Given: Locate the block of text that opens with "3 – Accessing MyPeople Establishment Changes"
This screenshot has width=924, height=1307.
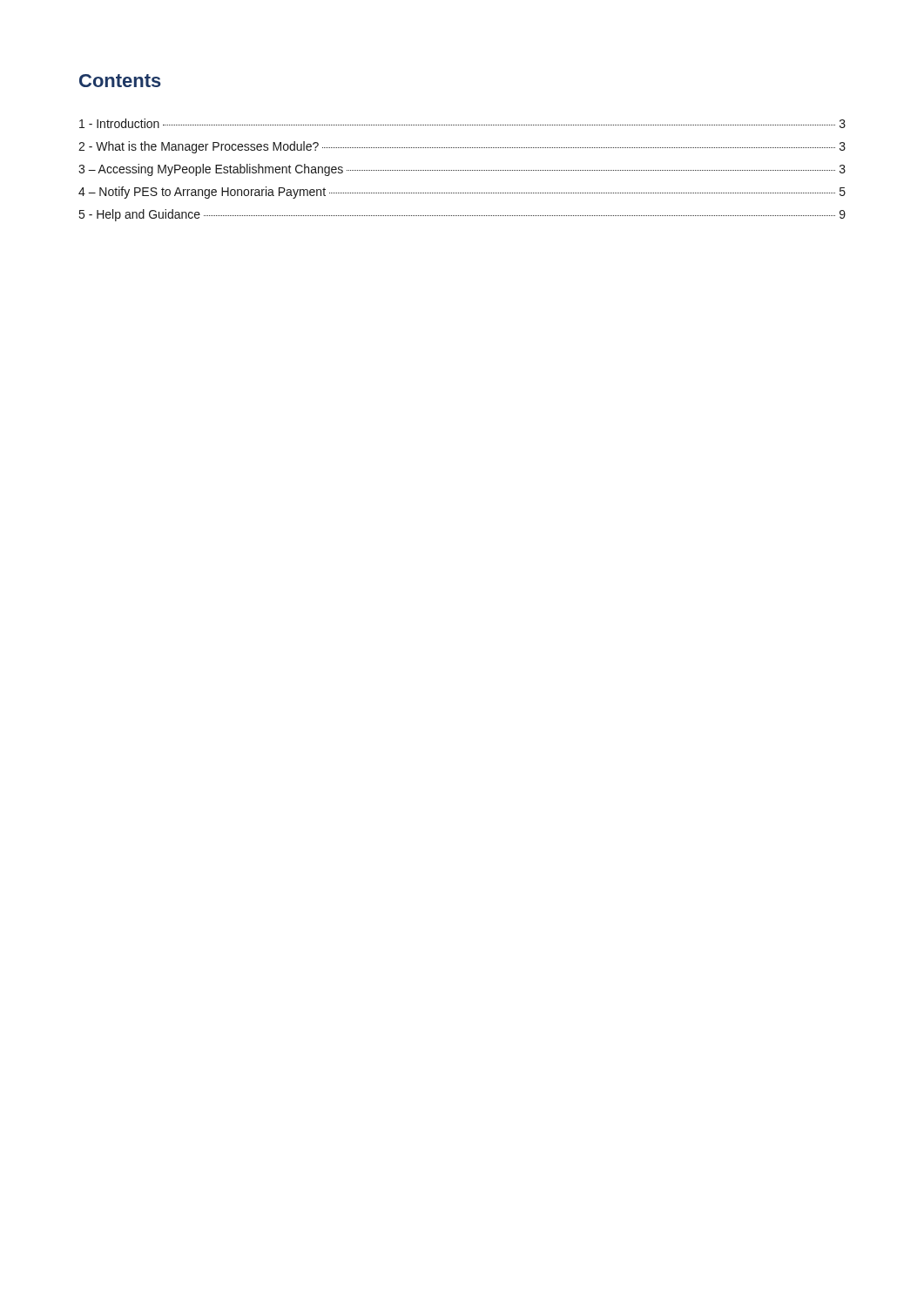Looking at the screenshot, I should pos(462,169).
